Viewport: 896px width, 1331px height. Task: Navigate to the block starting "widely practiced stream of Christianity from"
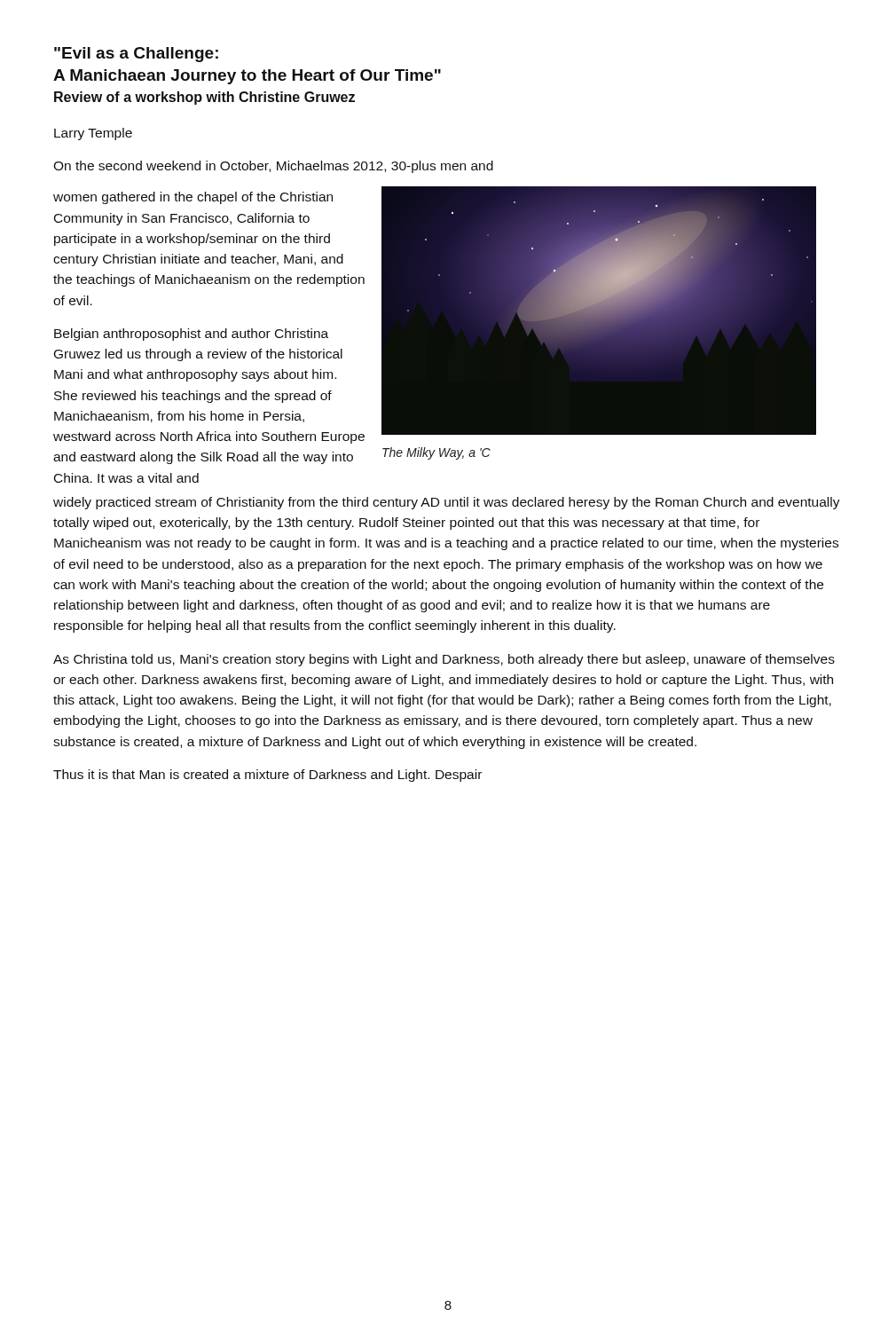pyautogui.click(x=446, y=563)
